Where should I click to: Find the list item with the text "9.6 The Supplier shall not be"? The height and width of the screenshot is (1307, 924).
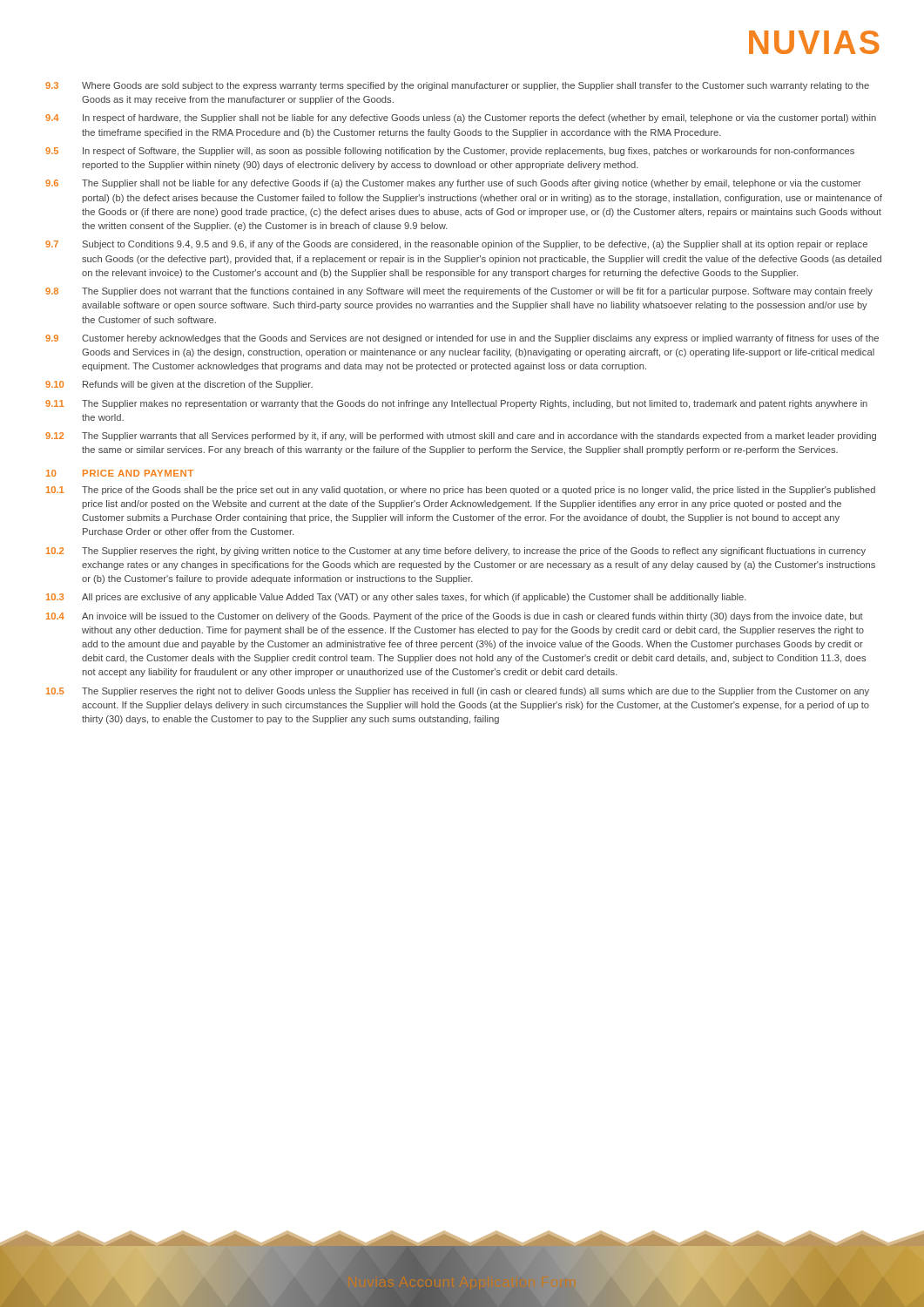coord(464,205)
